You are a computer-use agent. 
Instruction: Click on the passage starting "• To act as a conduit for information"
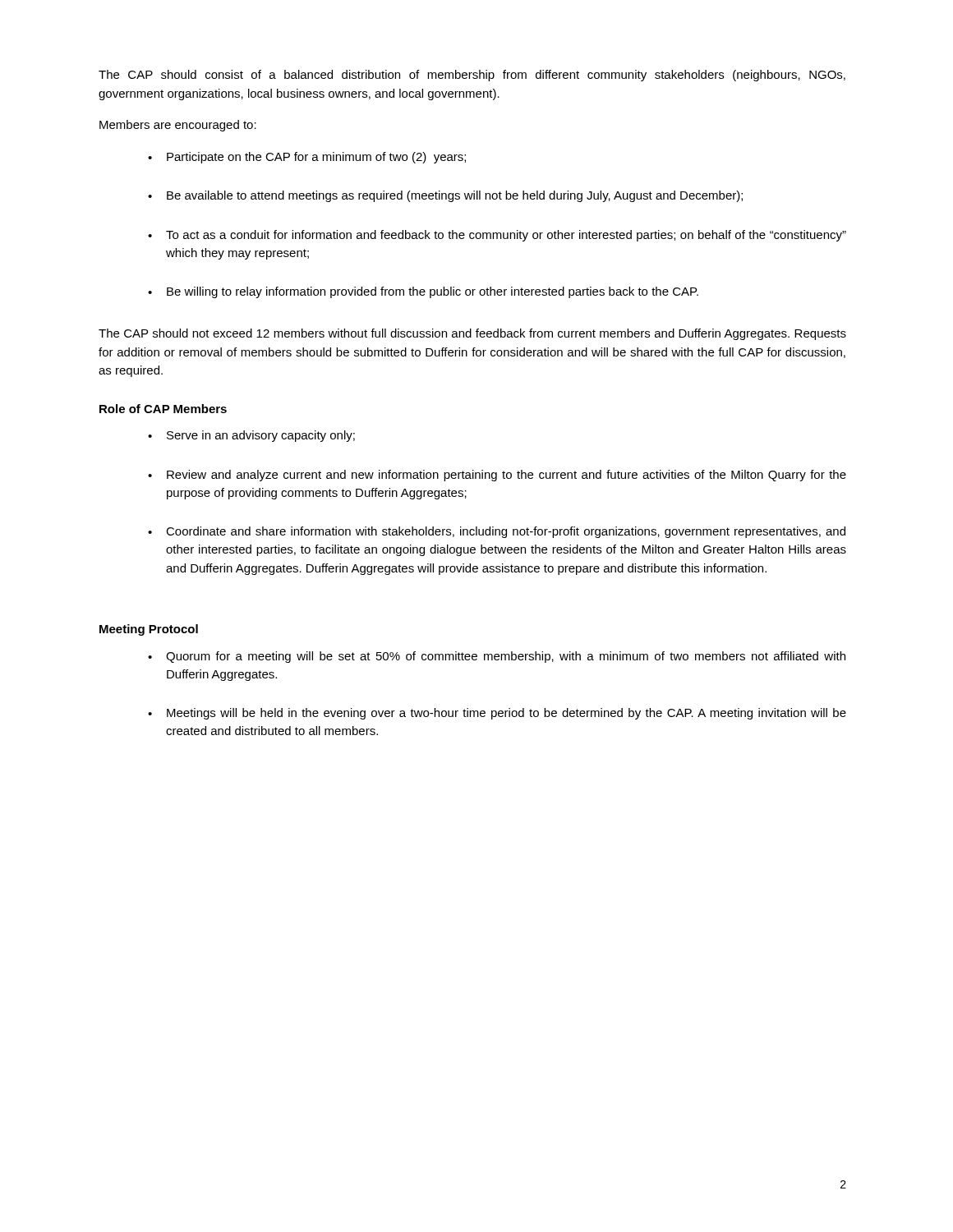click(x=497, y=244)
